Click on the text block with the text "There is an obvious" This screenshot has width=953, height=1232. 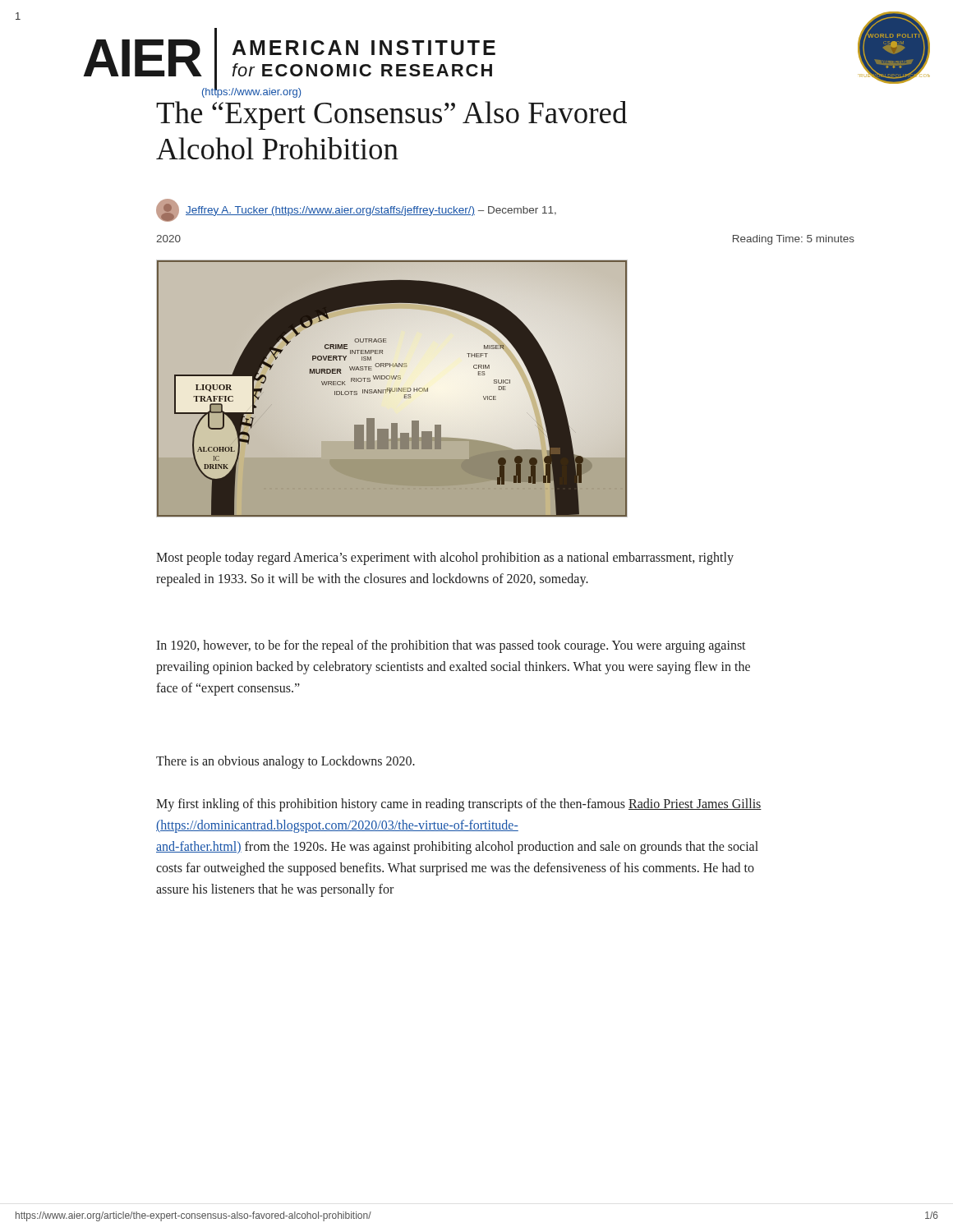pyautogui.click(x=285, y=762)
